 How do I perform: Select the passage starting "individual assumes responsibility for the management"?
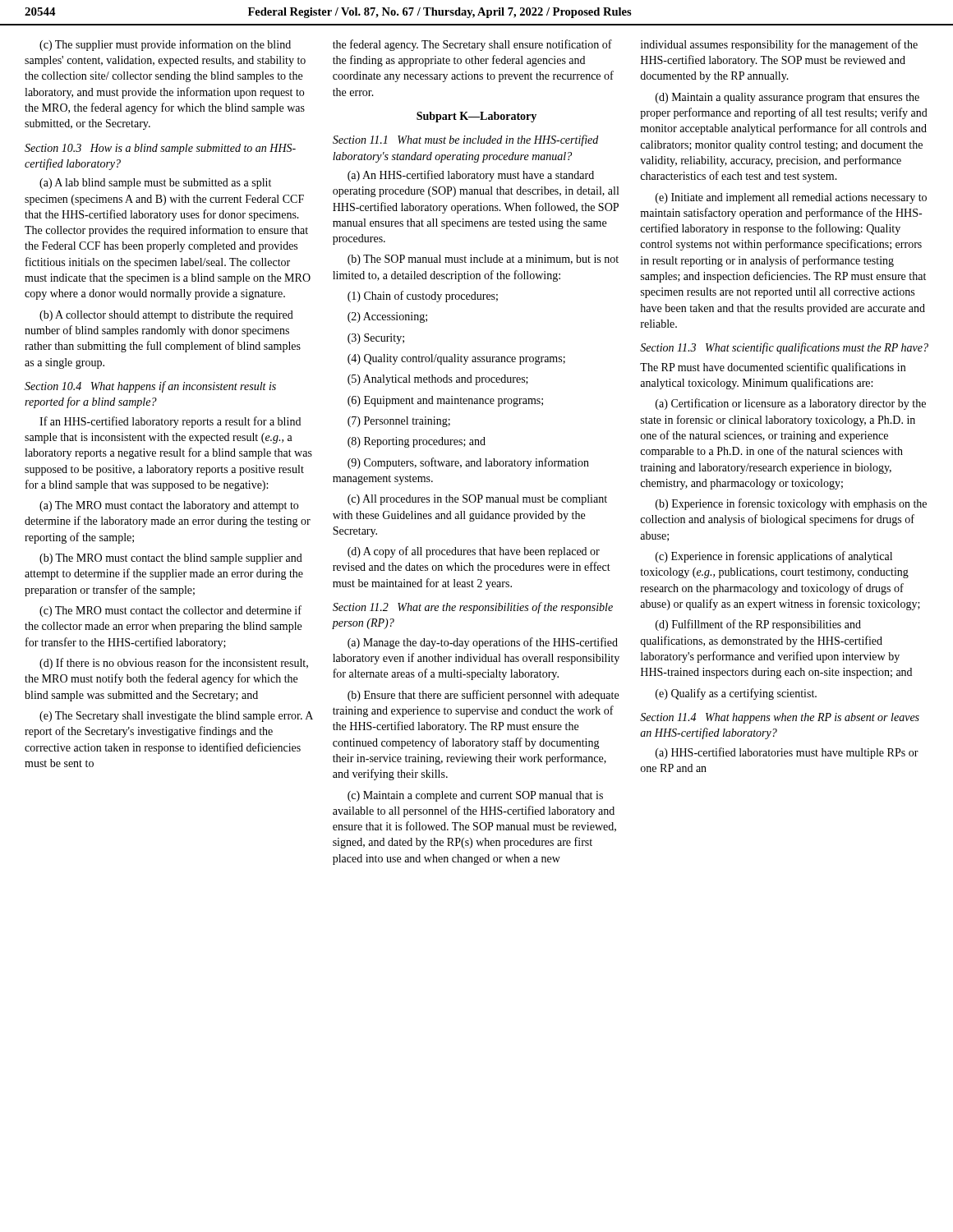click(x=784, y=184)
